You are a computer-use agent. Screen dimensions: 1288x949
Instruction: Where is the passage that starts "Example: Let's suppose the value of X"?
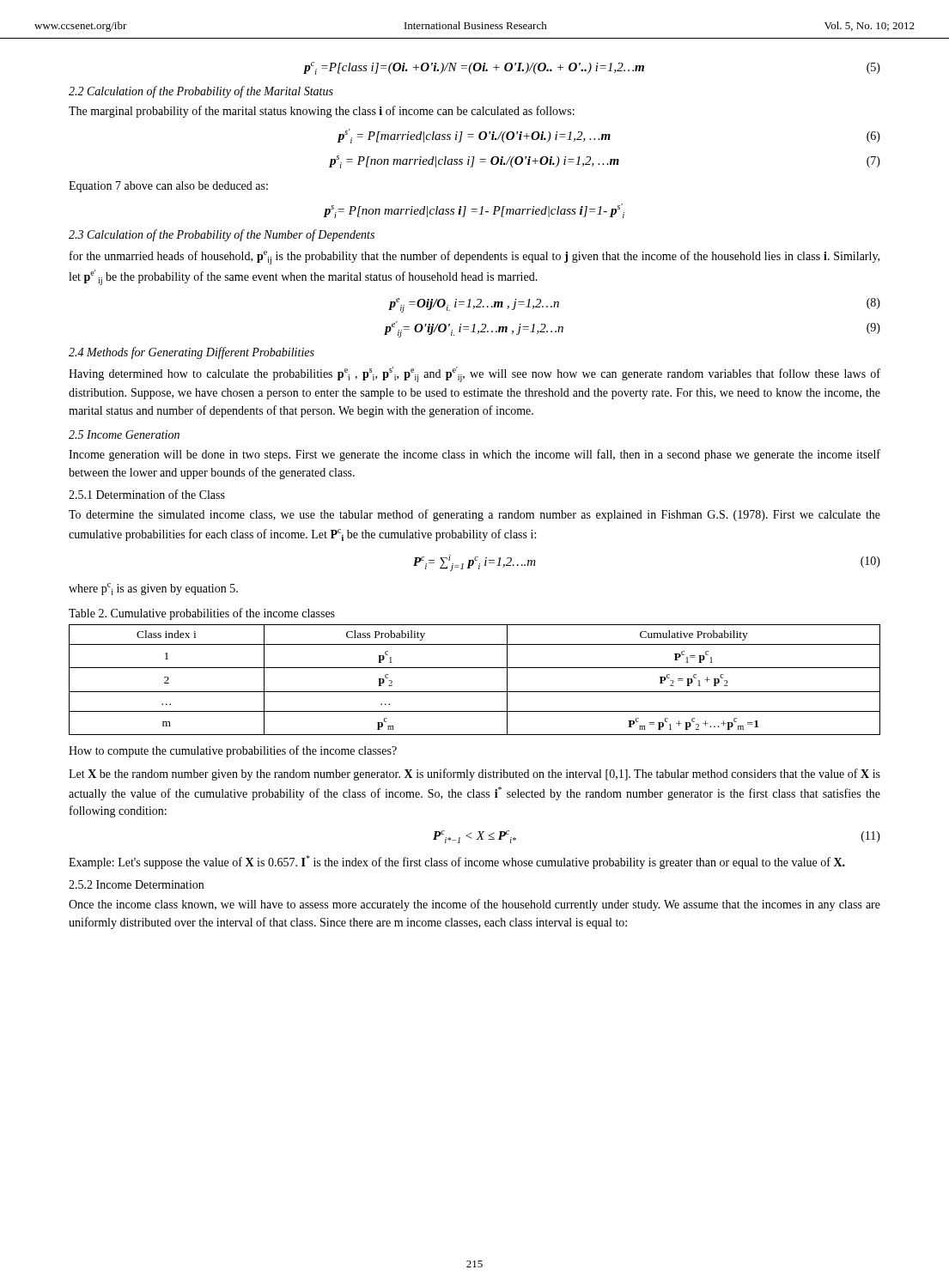tap(457, 862)
